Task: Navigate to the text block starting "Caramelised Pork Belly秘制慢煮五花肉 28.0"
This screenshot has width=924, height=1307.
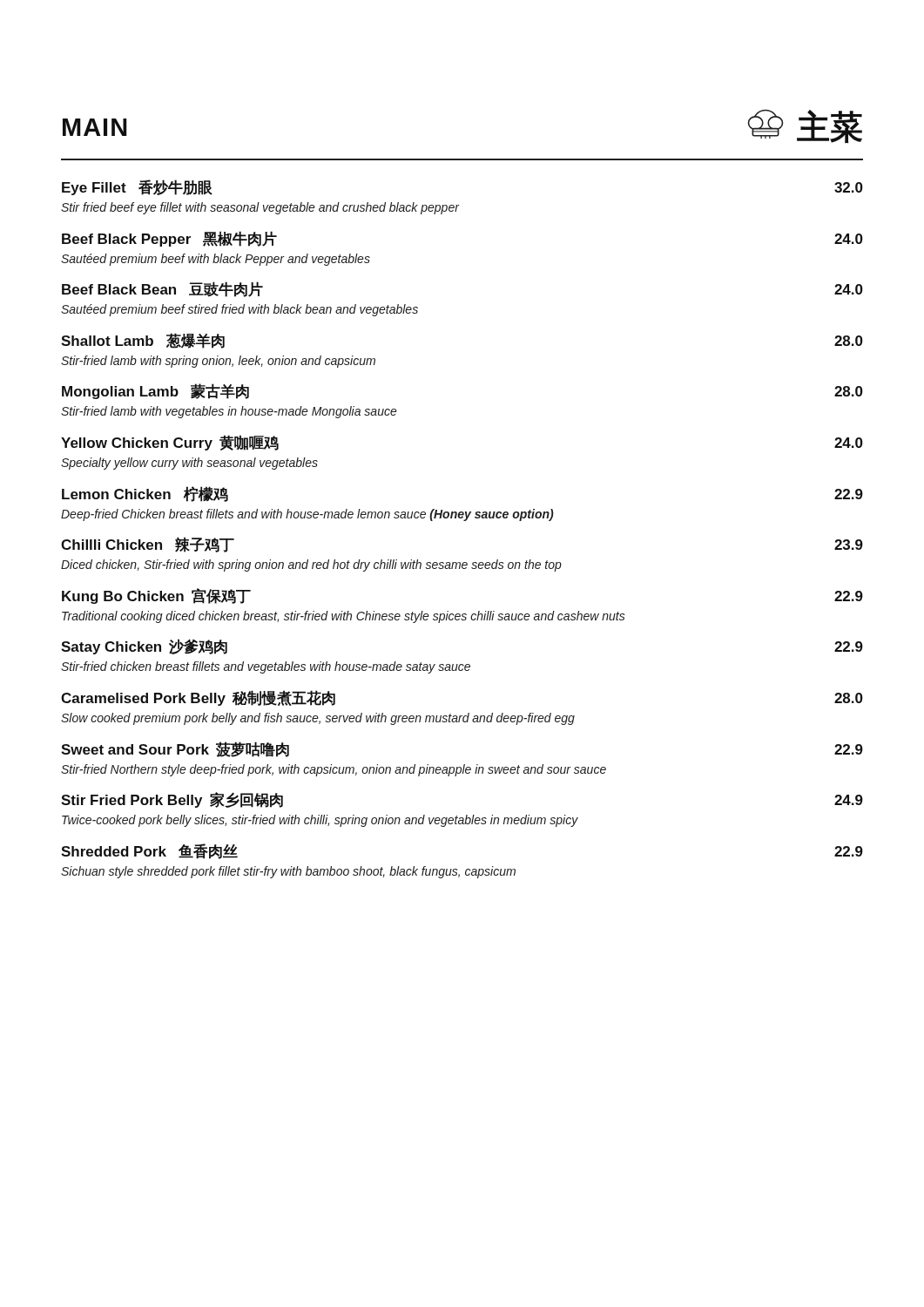Action: pyautogui.click(x=462, y=708)
